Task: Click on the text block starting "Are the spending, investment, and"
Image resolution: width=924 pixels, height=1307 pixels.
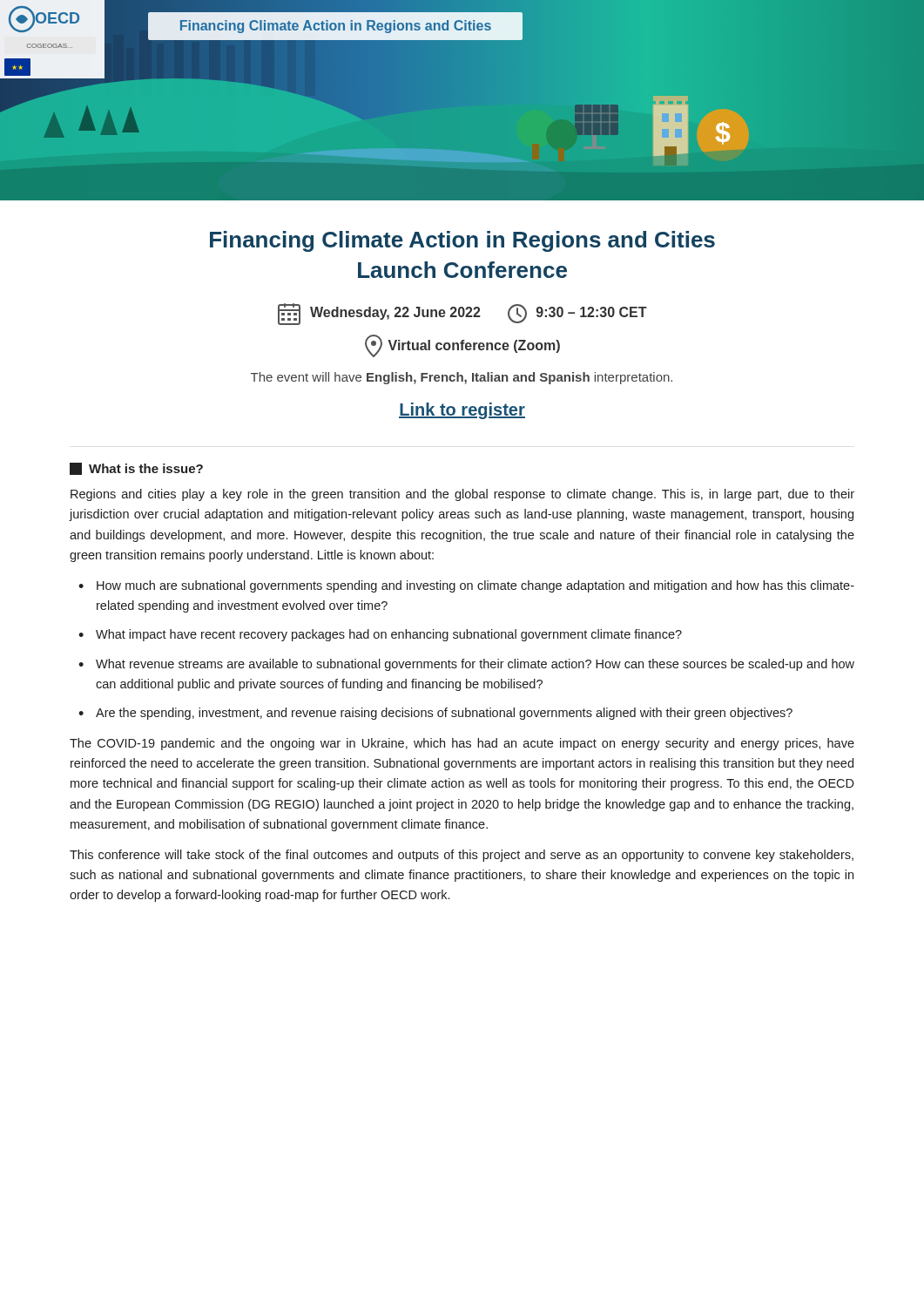Action: [444, 713]
